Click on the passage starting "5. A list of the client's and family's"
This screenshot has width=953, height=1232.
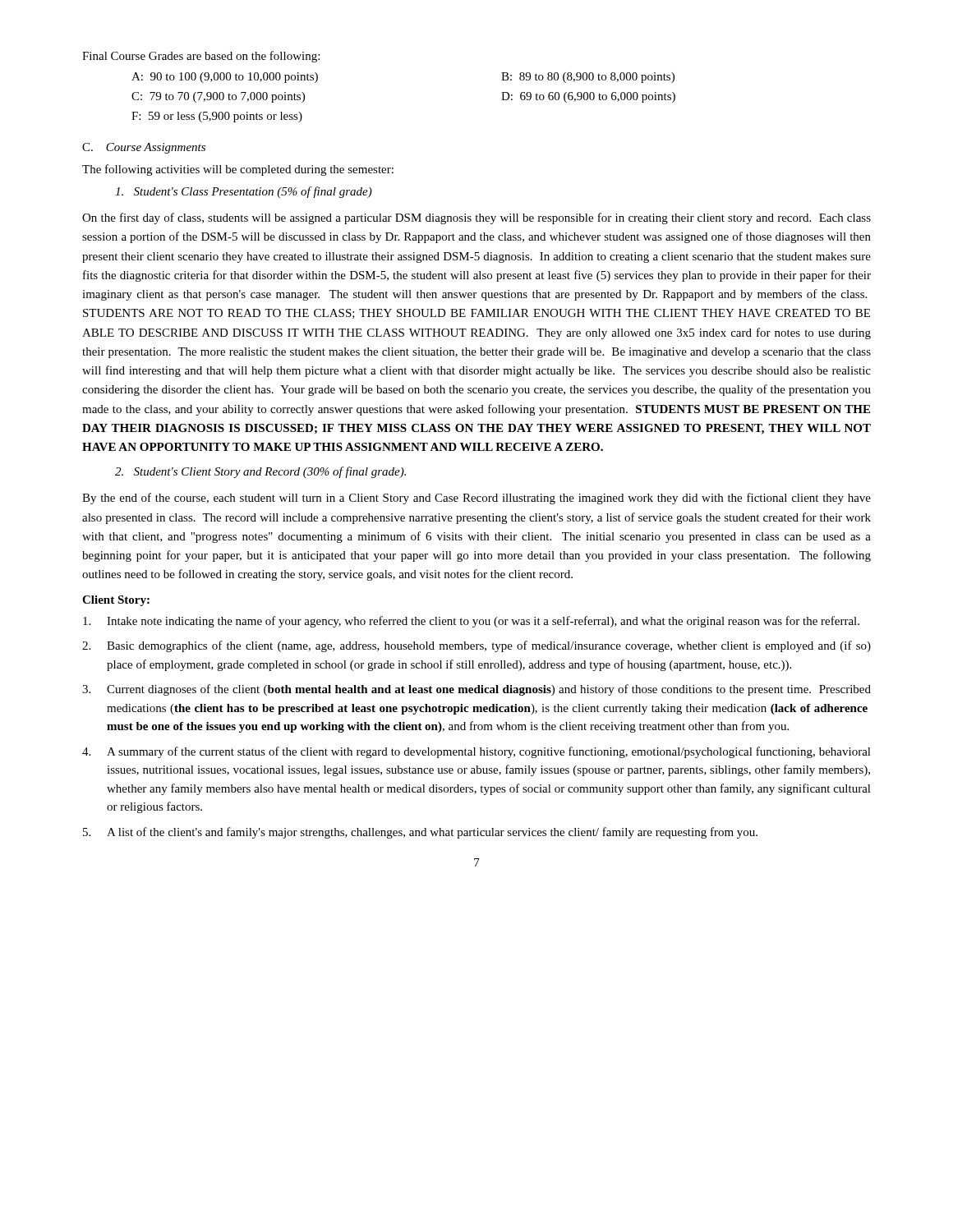tap(476, 832)
